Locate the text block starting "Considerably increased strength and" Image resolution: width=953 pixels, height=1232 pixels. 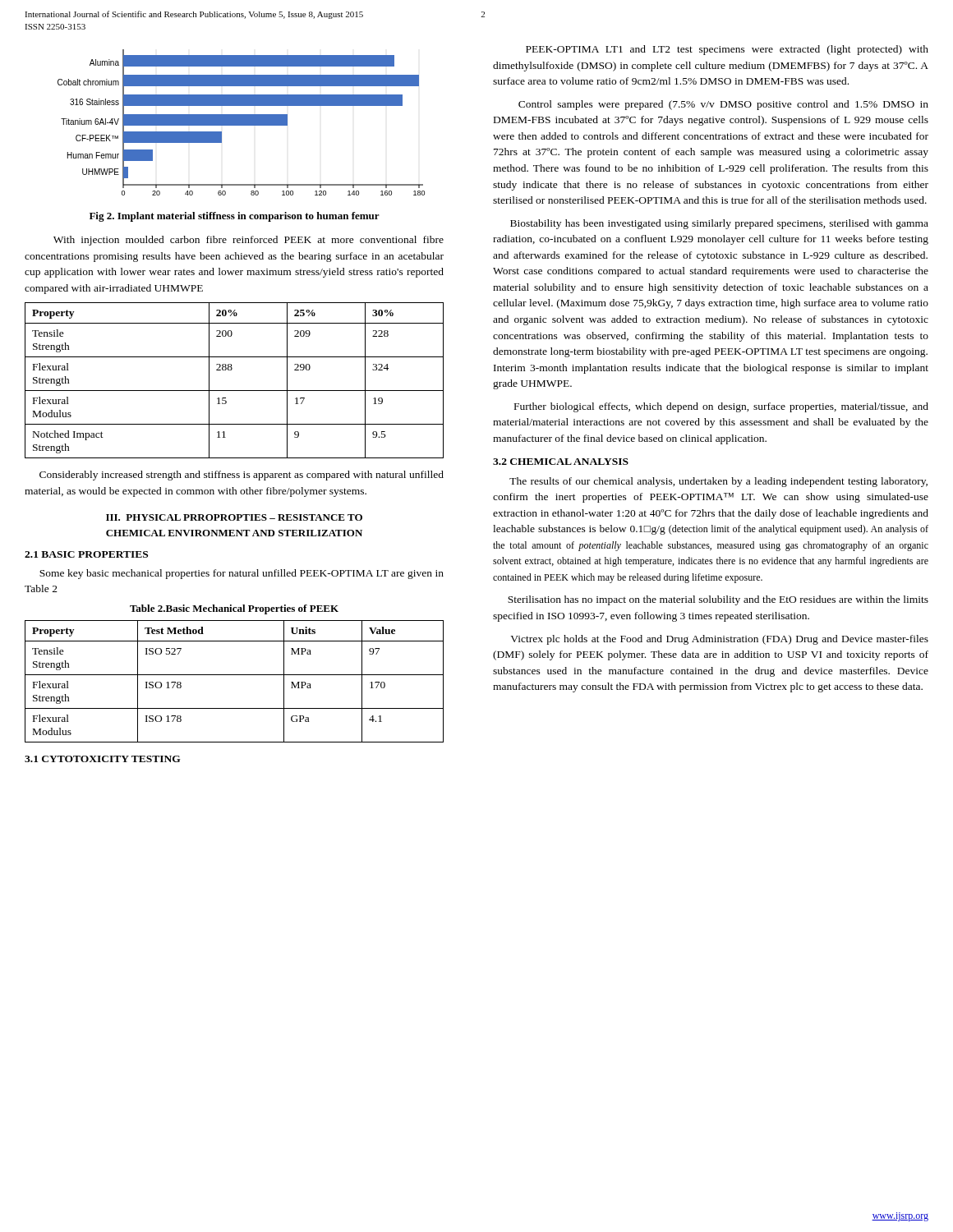pyautogui.click(x=234, y=483)
